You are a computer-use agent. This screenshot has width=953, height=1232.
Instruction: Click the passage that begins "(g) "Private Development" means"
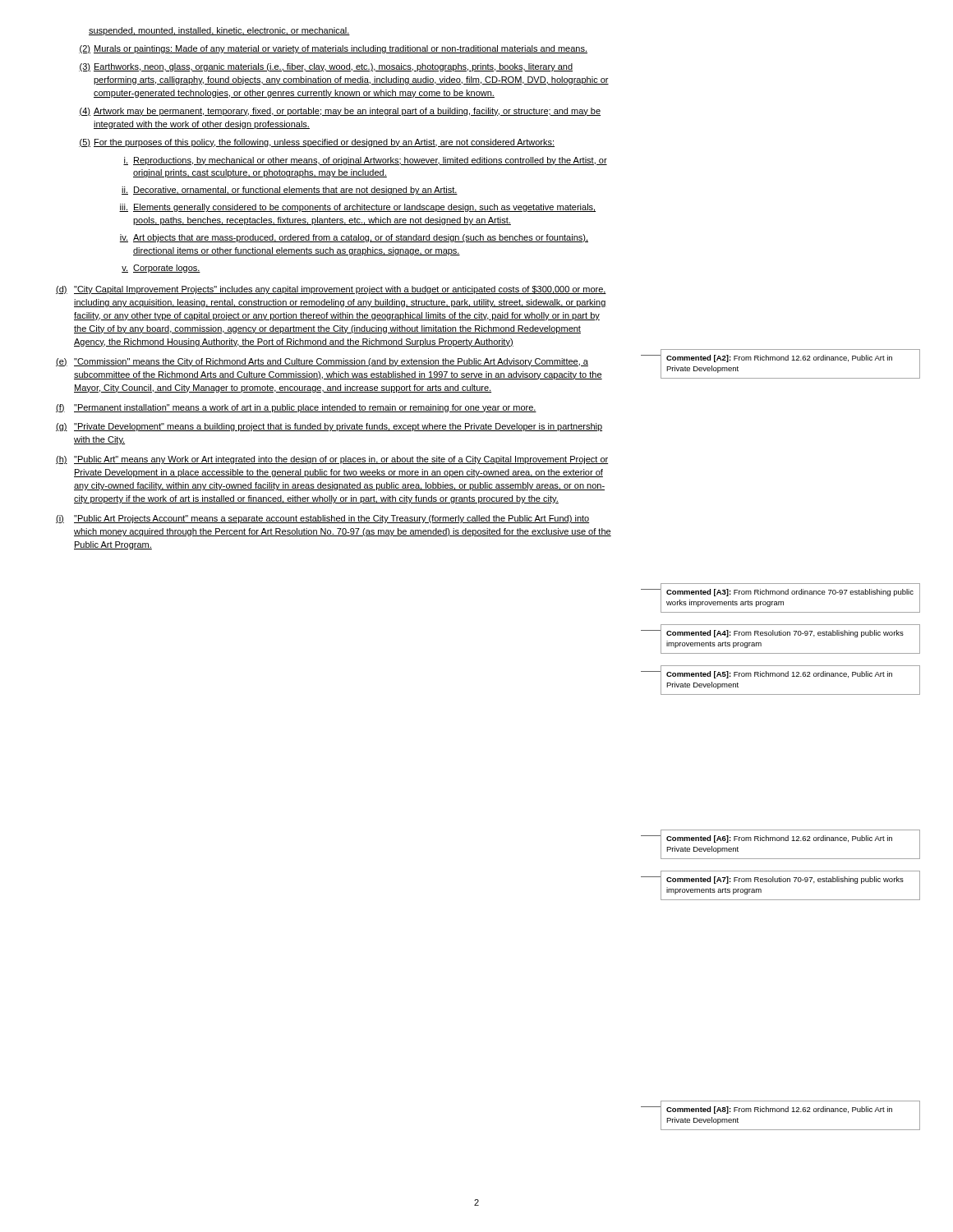click(335, 434)
